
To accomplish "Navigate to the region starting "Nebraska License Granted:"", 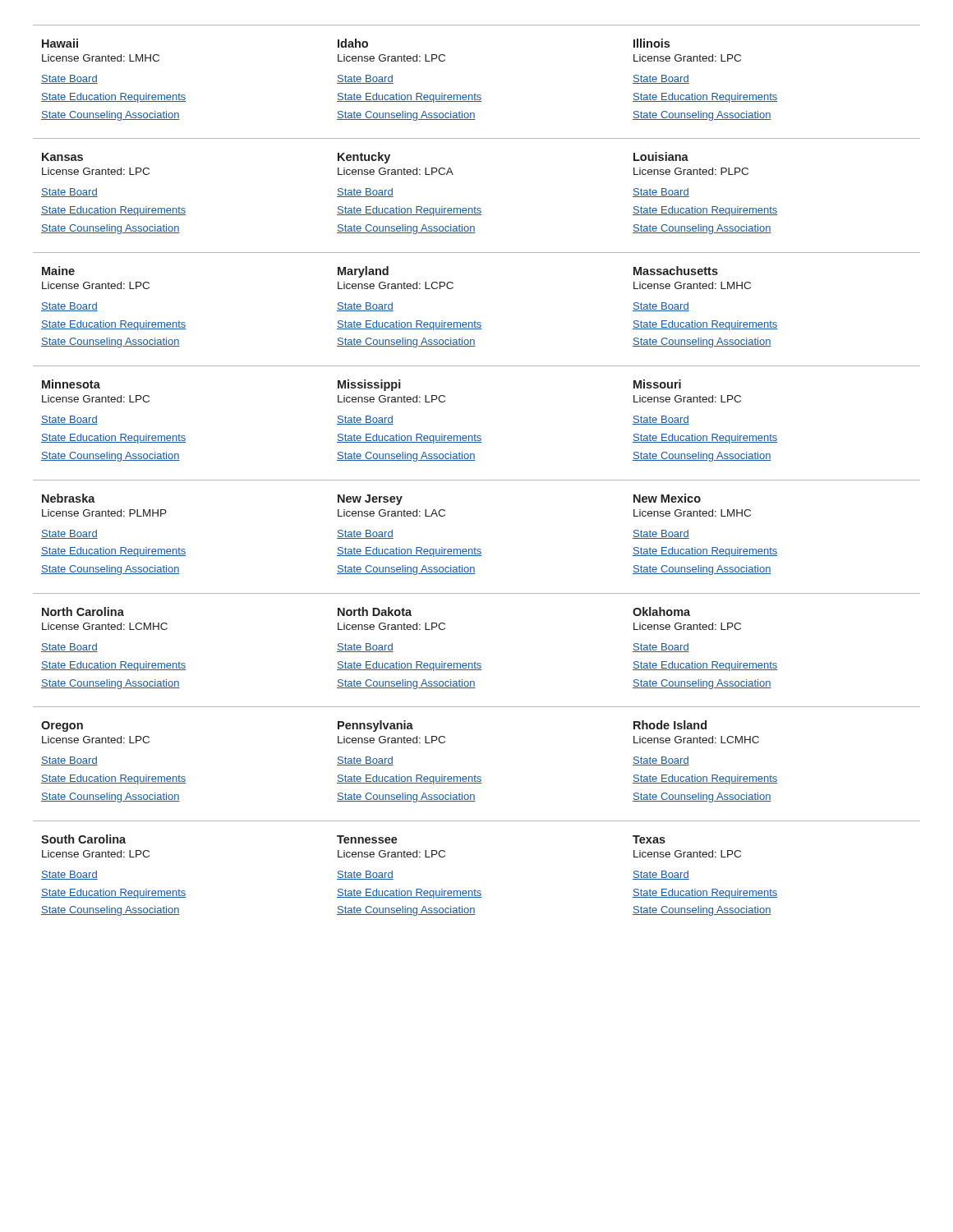I will pyautogui.click(x=69, y=498).
